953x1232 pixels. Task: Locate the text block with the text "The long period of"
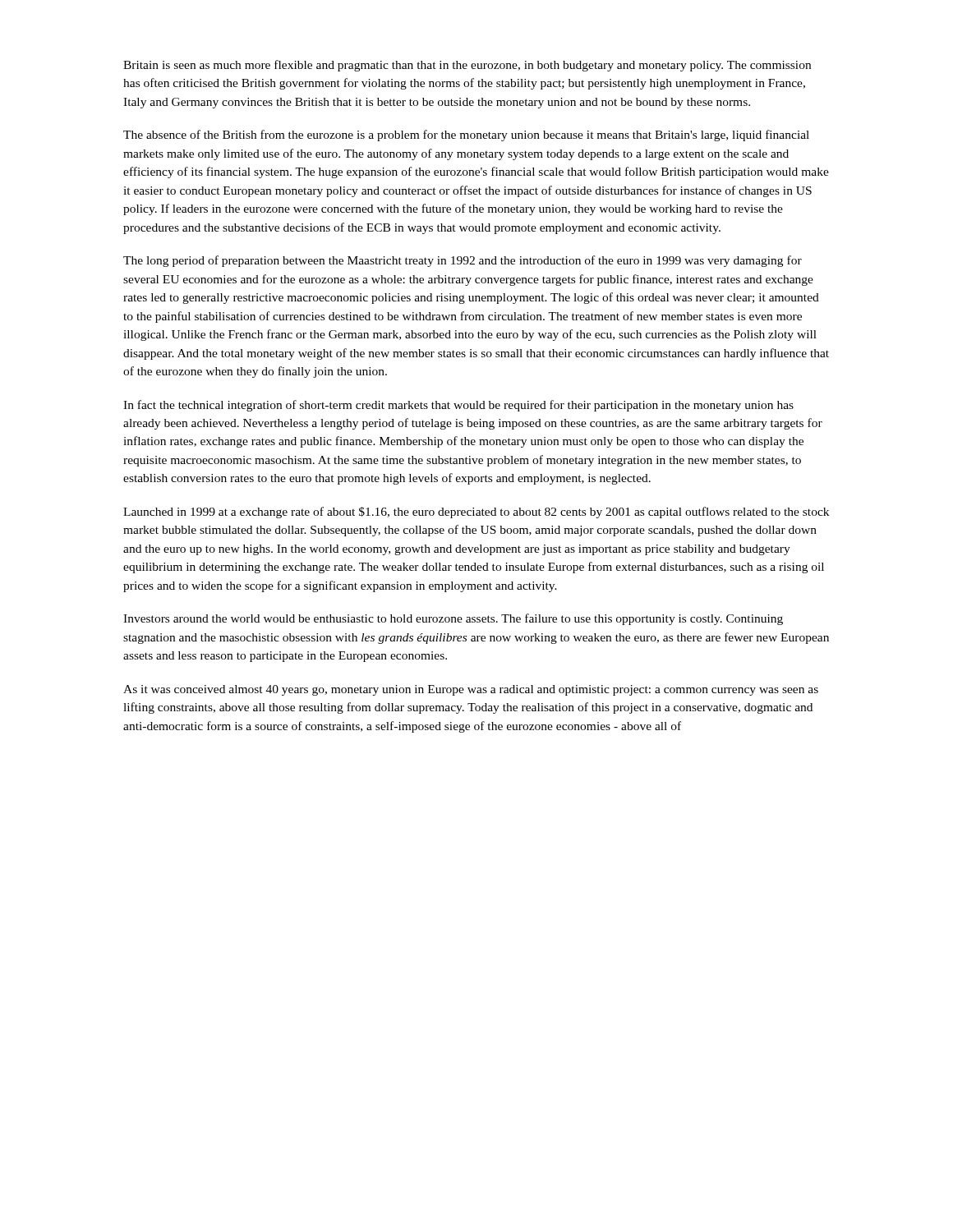click(x=476, y=316)
